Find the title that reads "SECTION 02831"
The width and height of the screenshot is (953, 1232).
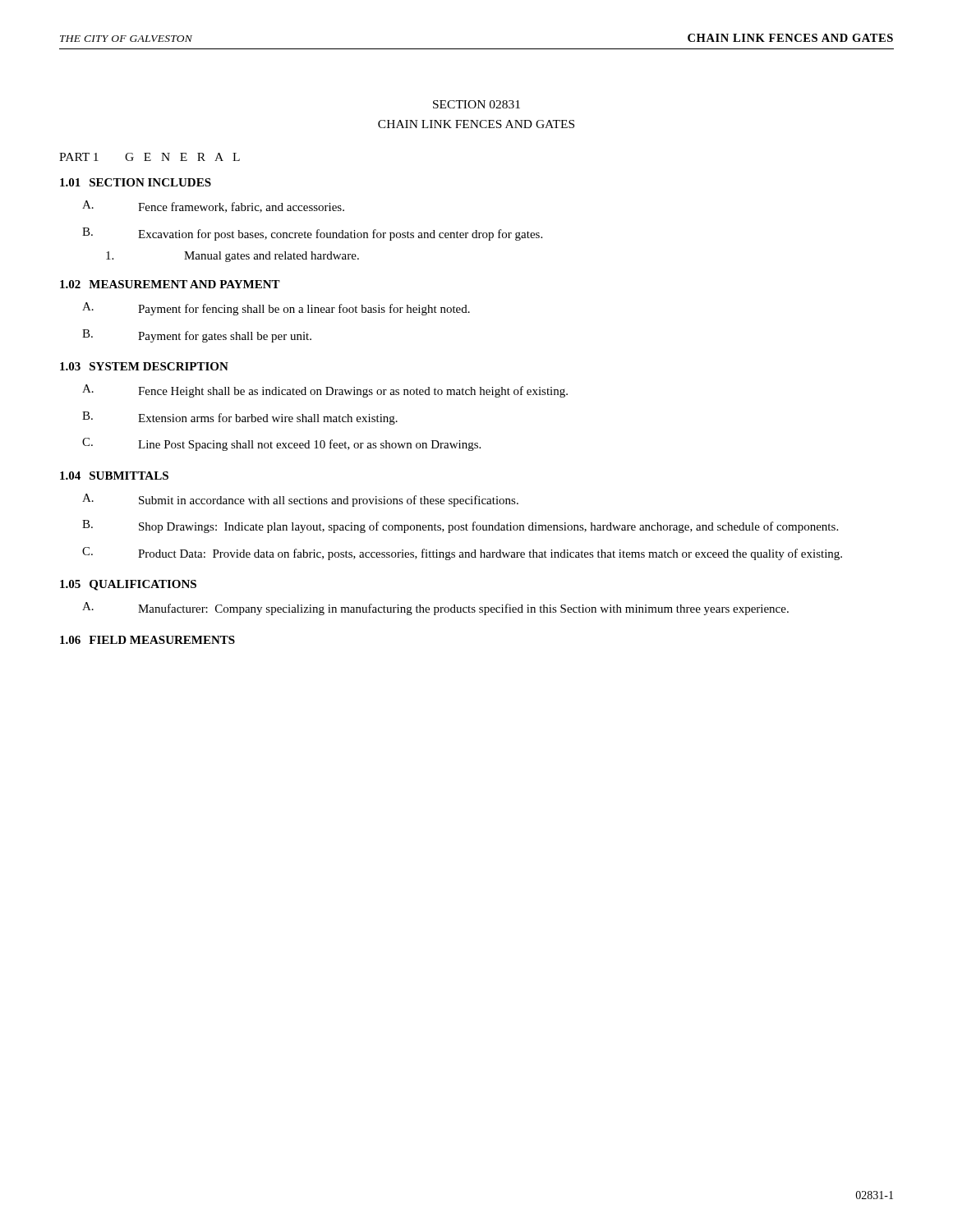coord(476,104)
